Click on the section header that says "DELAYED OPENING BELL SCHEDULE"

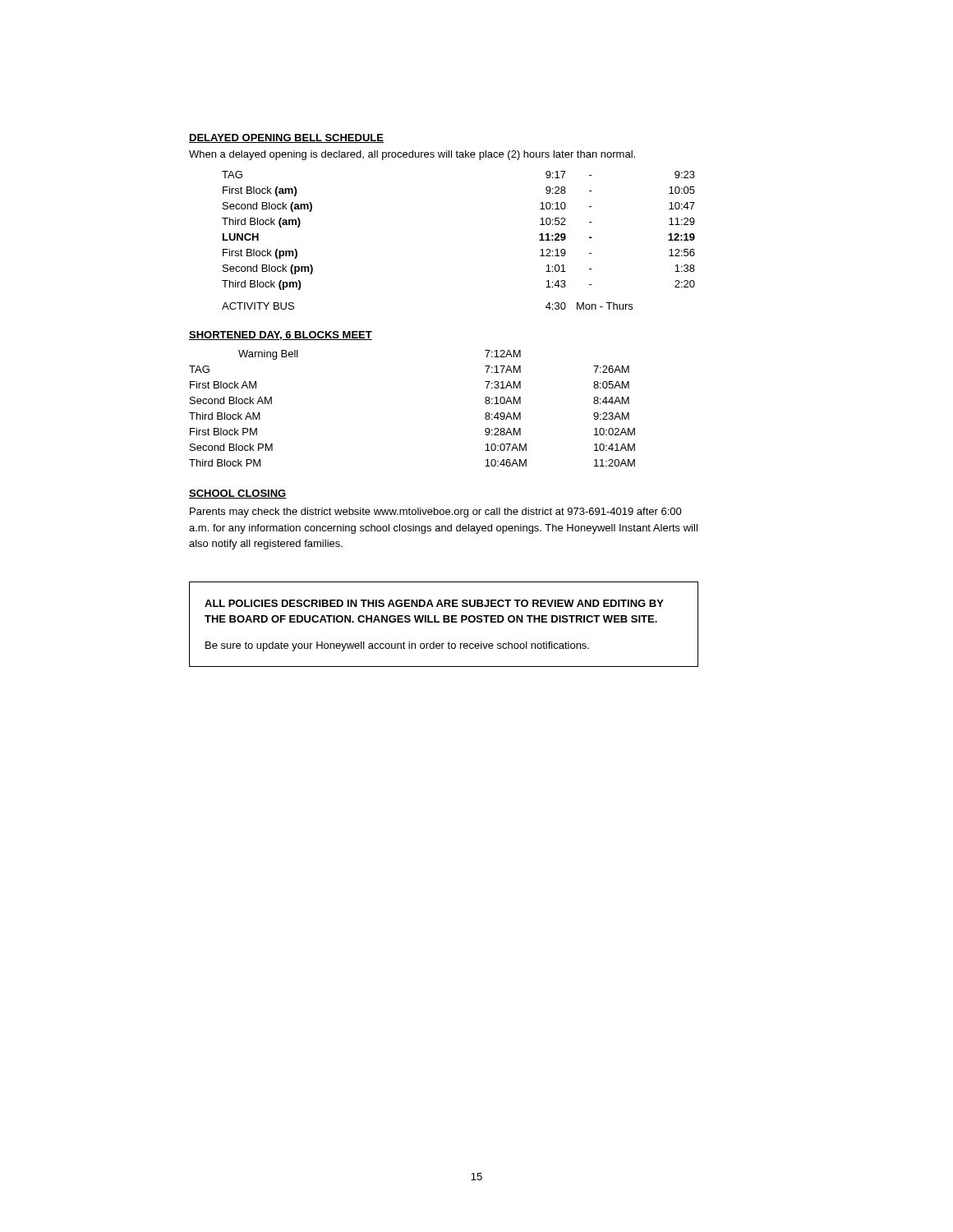coord(286,138)
